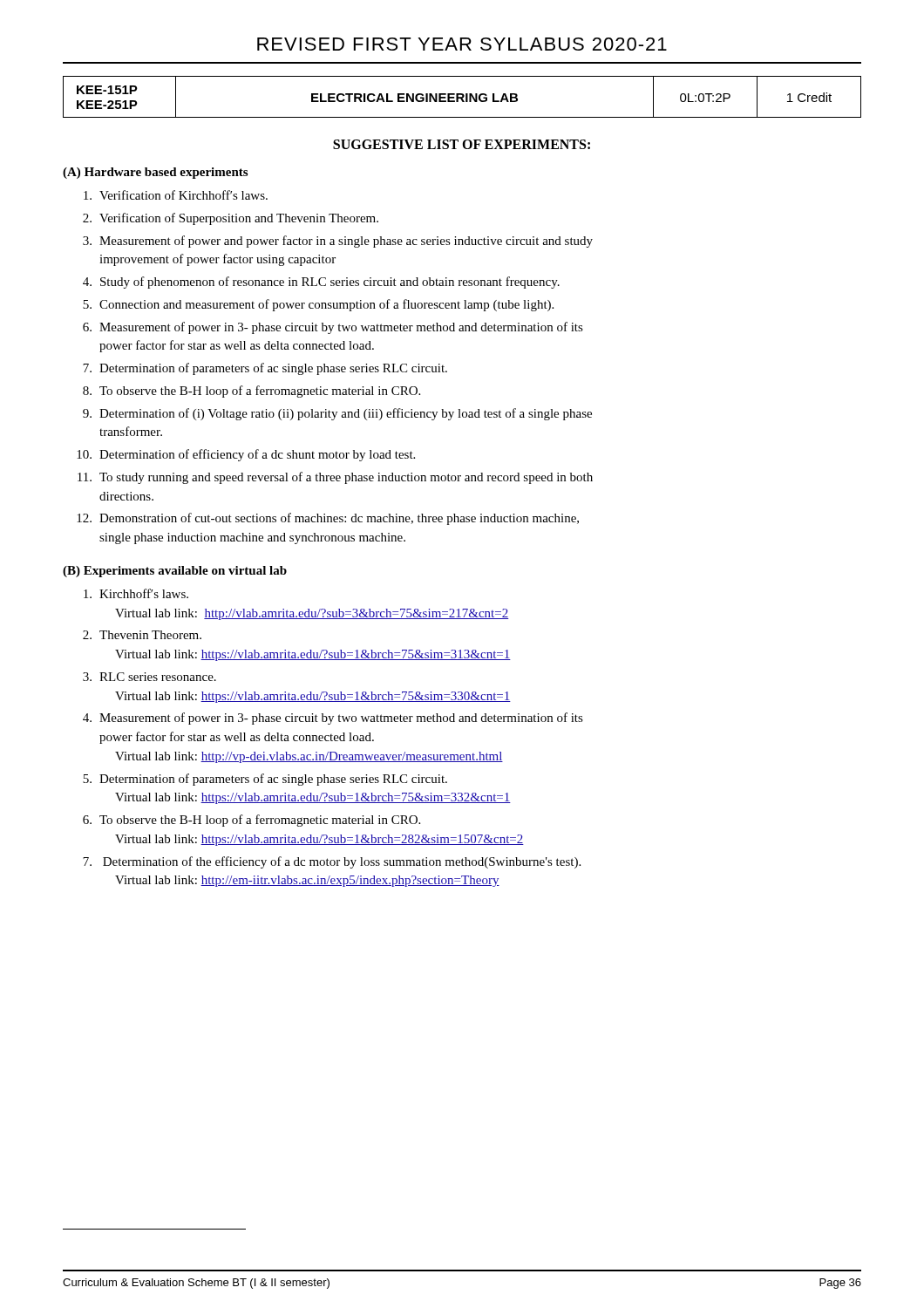This screenshot has height=1308, width=924.
Task: Click the passage that begins "11. To study running and speed"
Action: click(462, 487)
